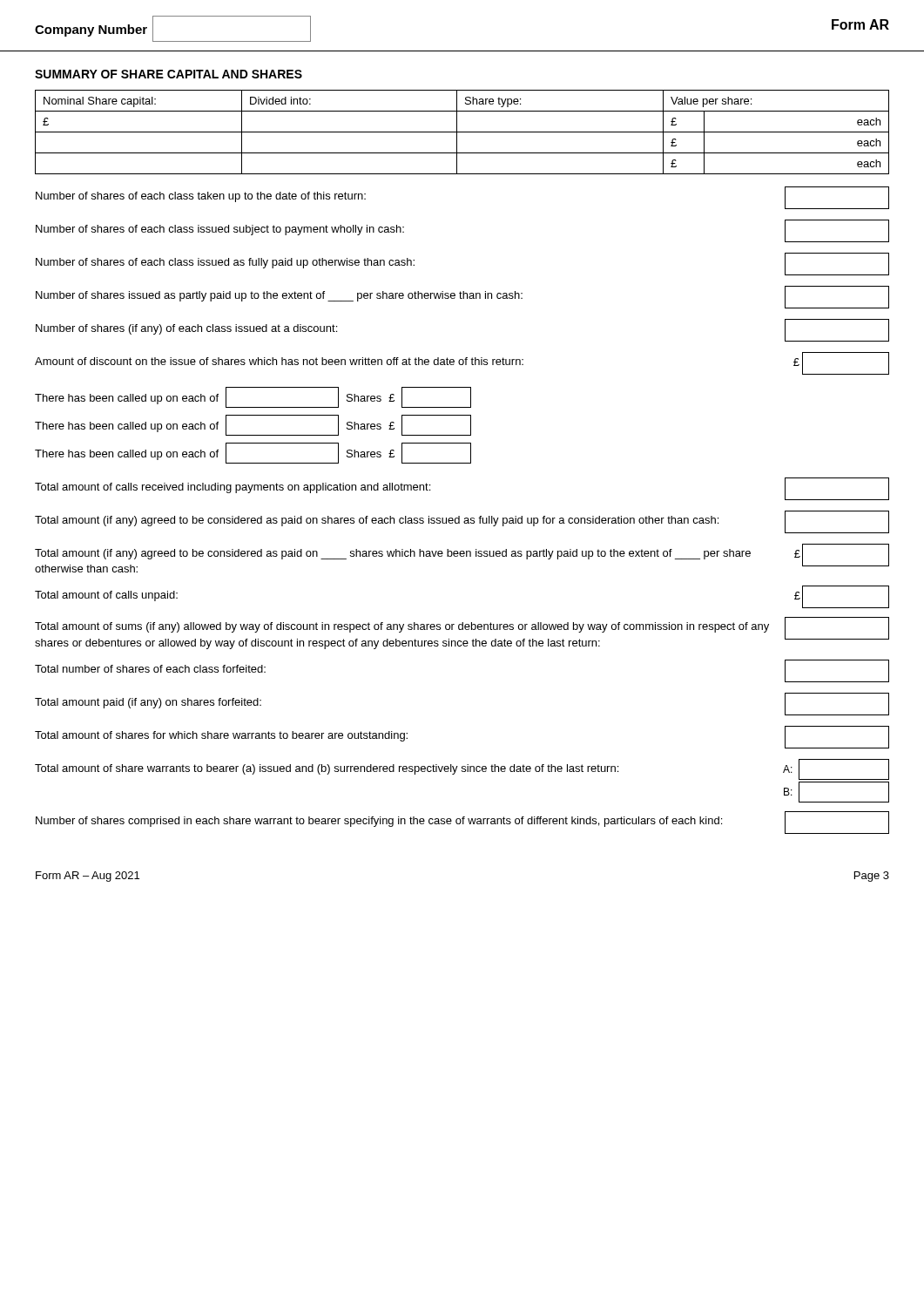Find the table that mentions "Share type:"
This screenshot has height=1307, width=924.
click(462, 132)
